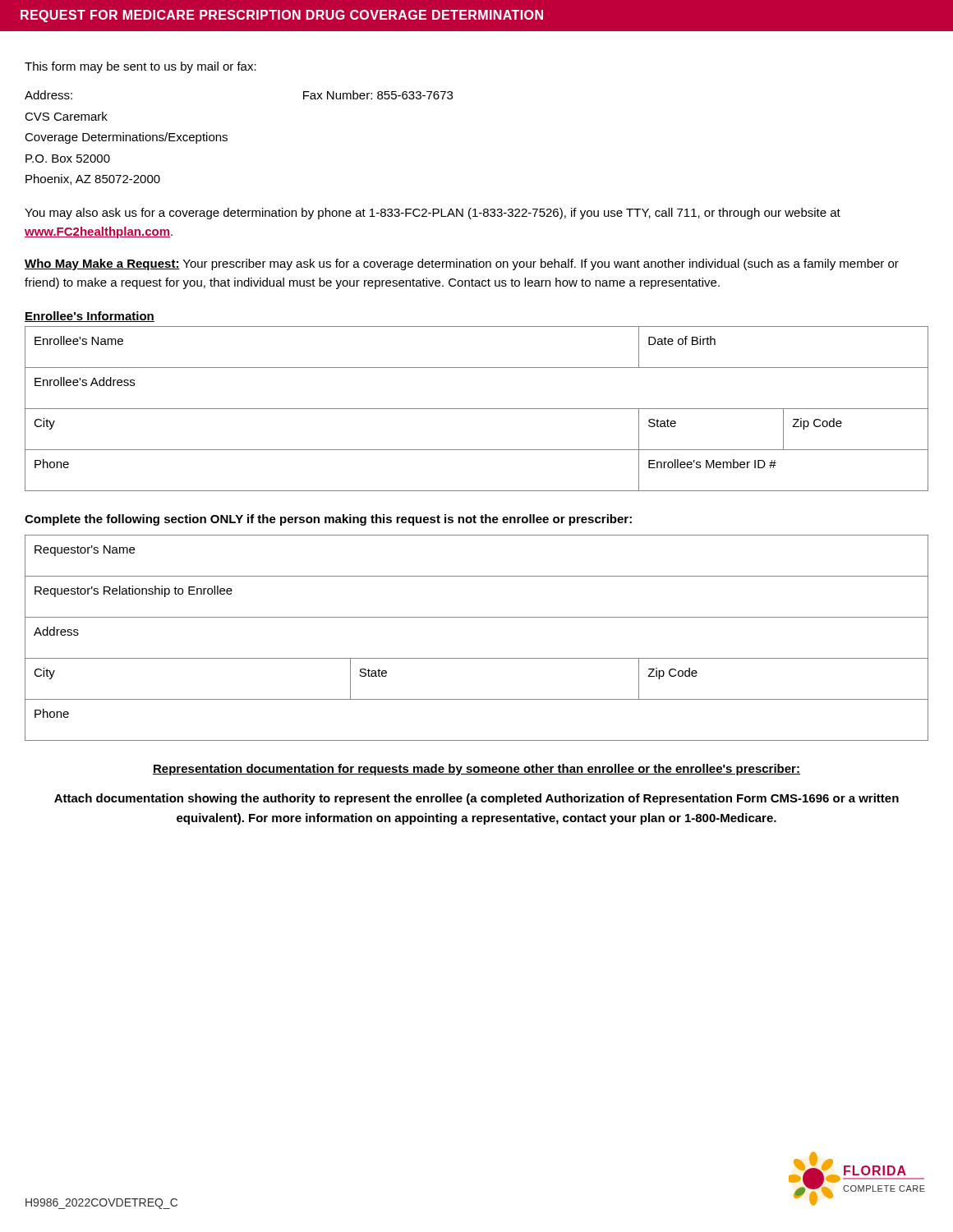Screen dimensions: 1232x953
Task: Point to the element starting "Address: CVS Caremark Coverage Determinations/Exceptions"
Action: click(x=42, y=94)
